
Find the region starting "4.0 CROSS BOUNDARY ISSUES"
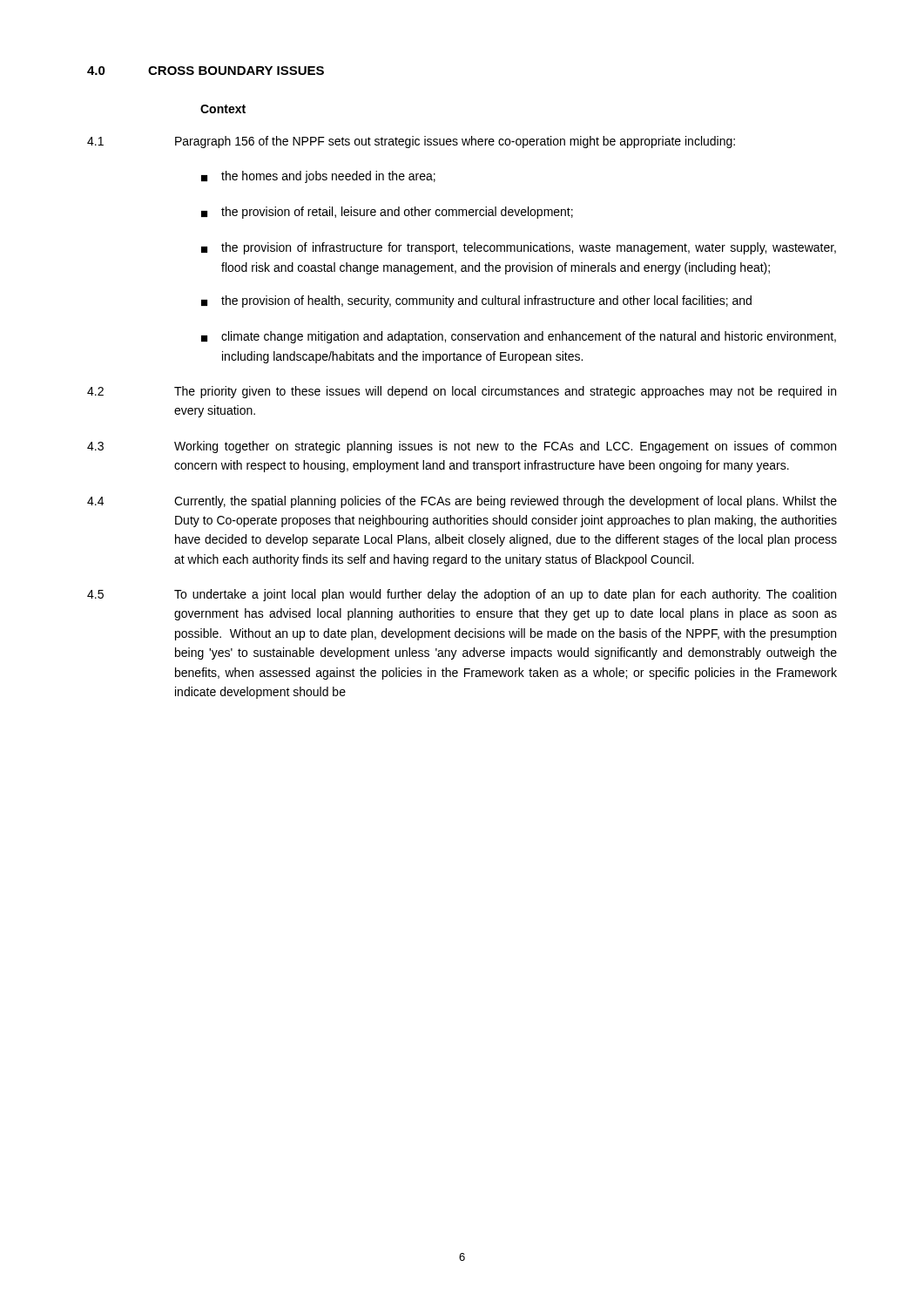click(206, 70)
